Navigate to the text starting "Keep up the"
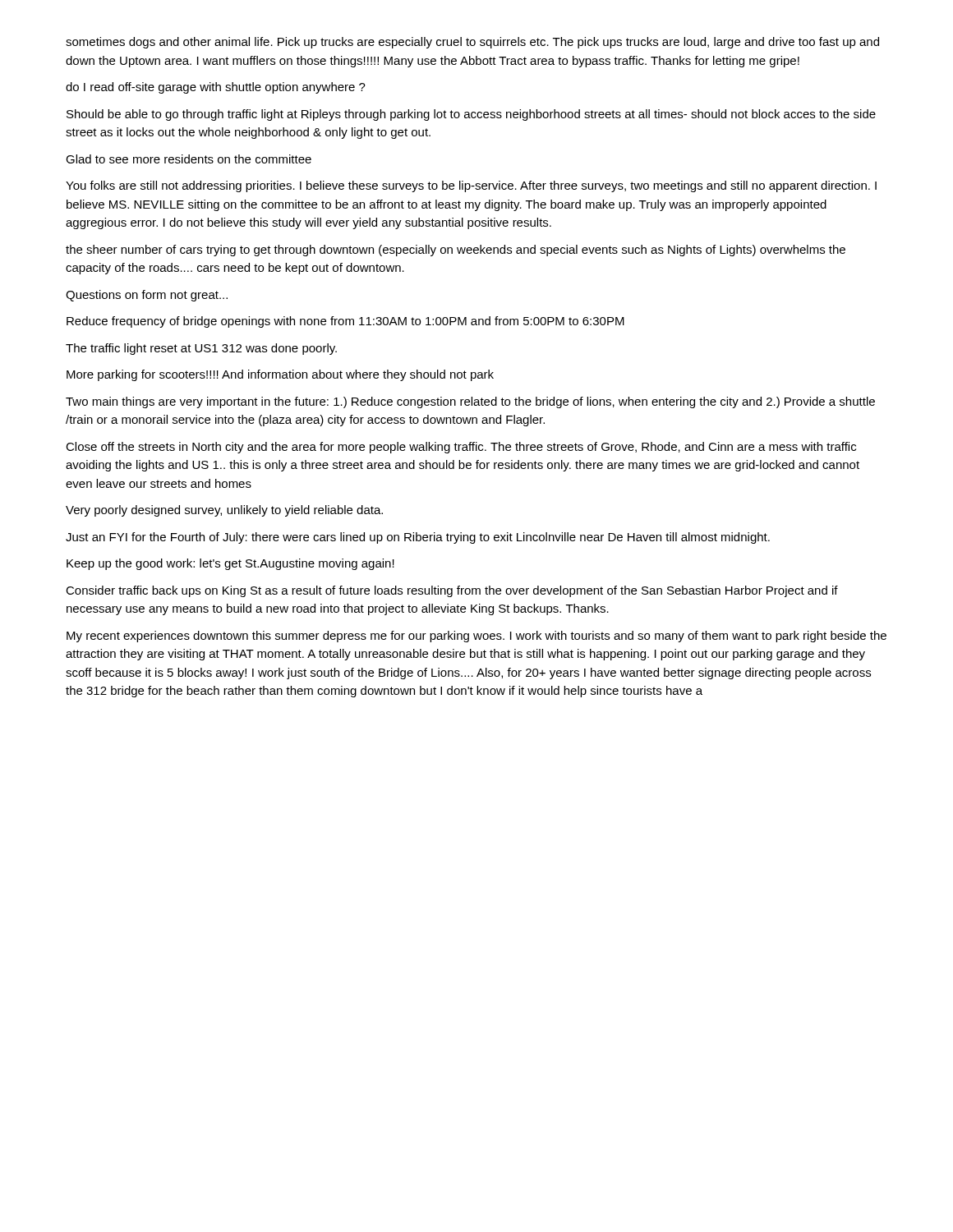The image size is (953, 1232). click(x=230, y=563)
